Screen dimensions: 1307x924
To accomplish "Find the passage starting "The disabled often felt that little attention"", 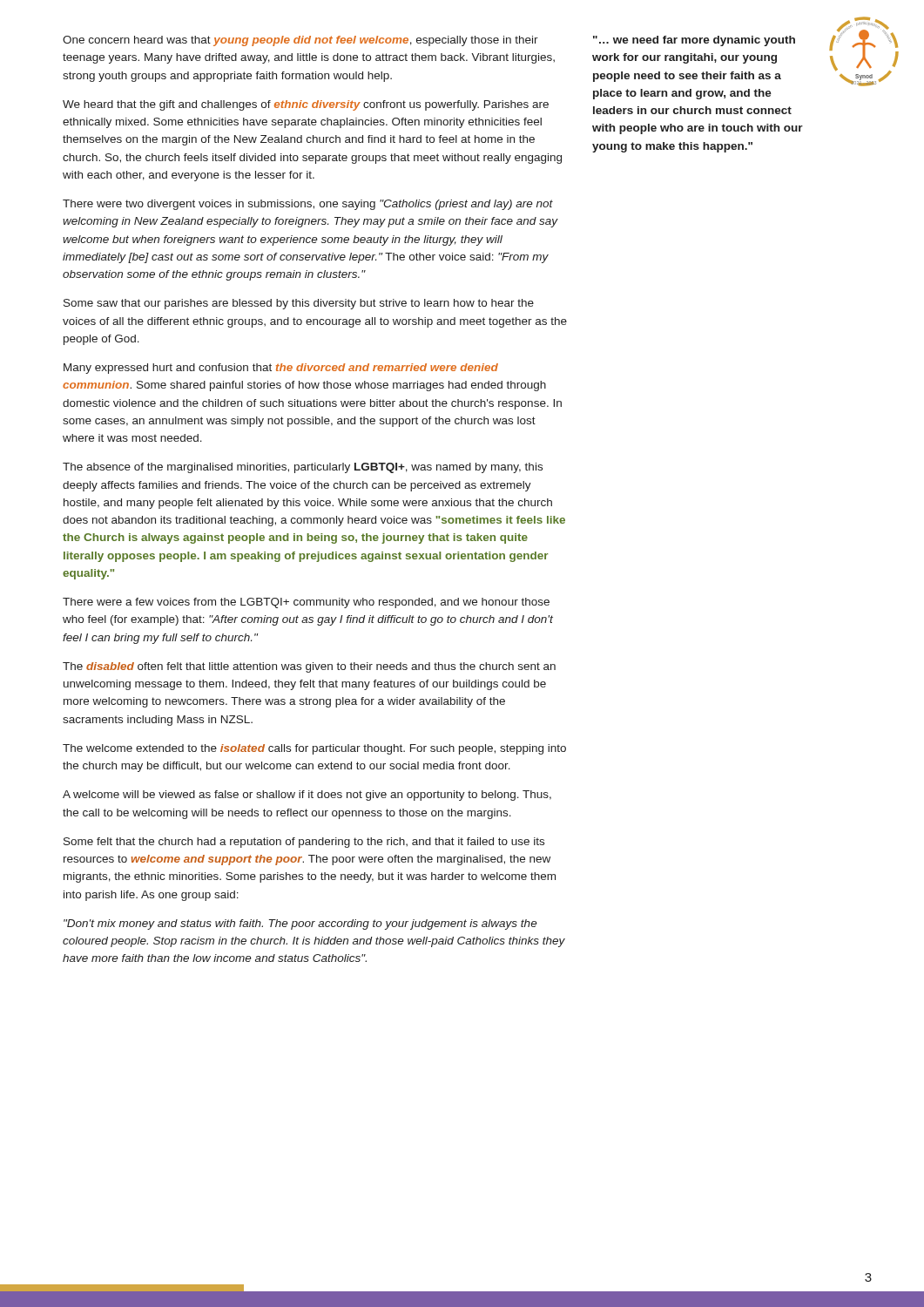I will (315, 693).
